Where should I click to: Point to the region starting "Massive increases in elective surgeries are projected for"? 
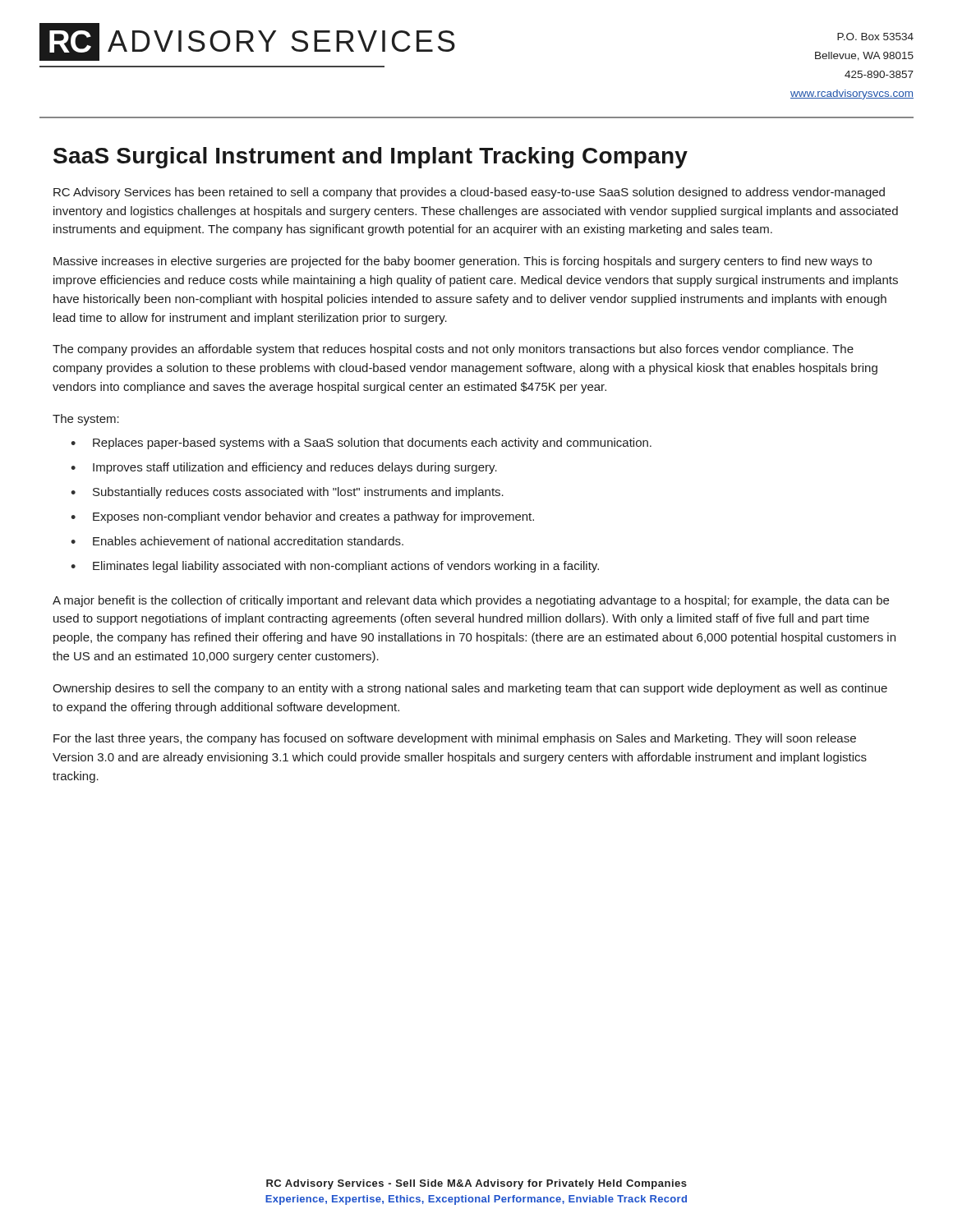(476, 290)
